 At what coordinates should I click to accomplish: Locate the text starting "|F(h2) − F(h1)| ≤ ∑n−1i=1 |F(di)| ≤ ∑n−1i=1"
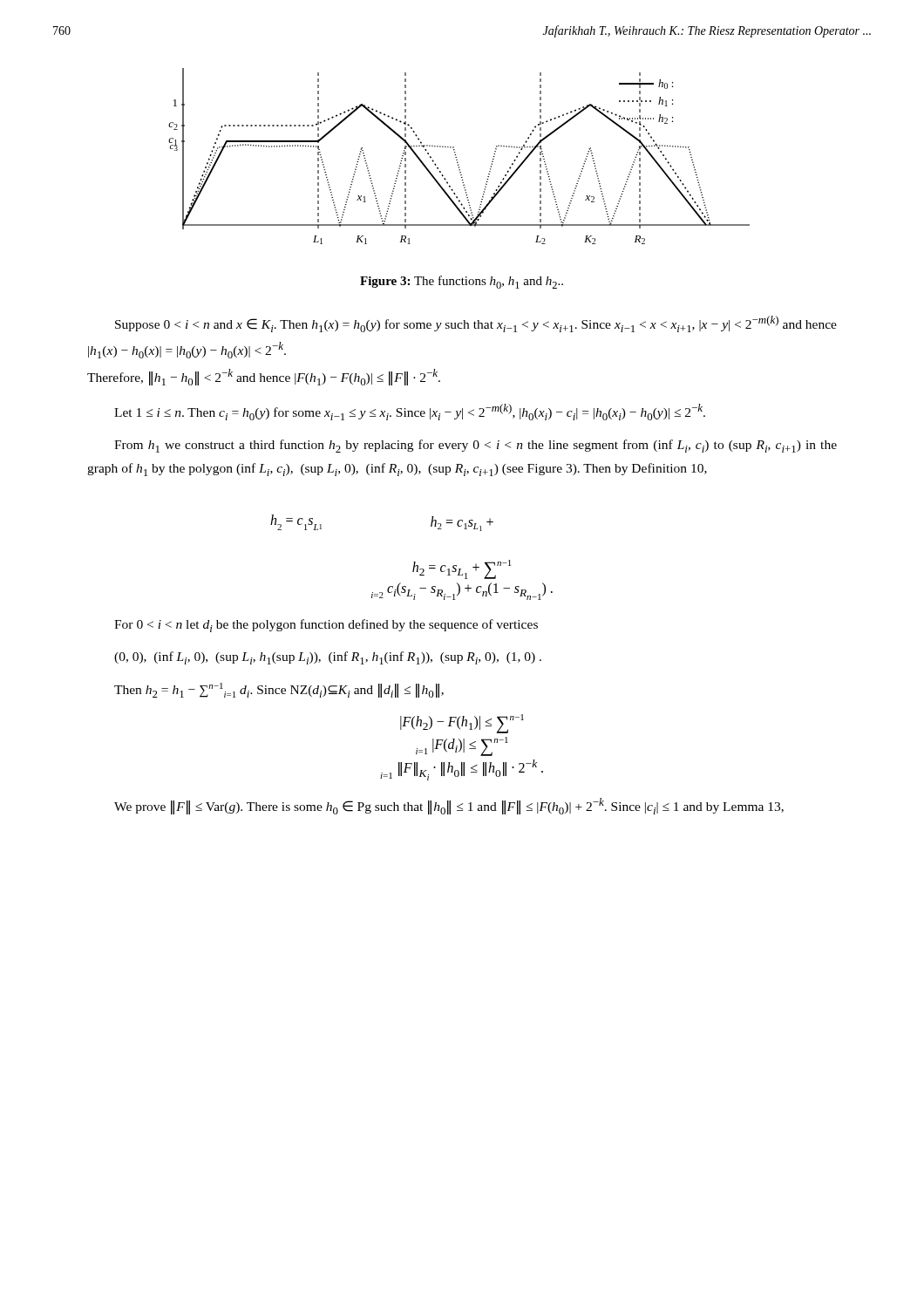coord(462,747)
